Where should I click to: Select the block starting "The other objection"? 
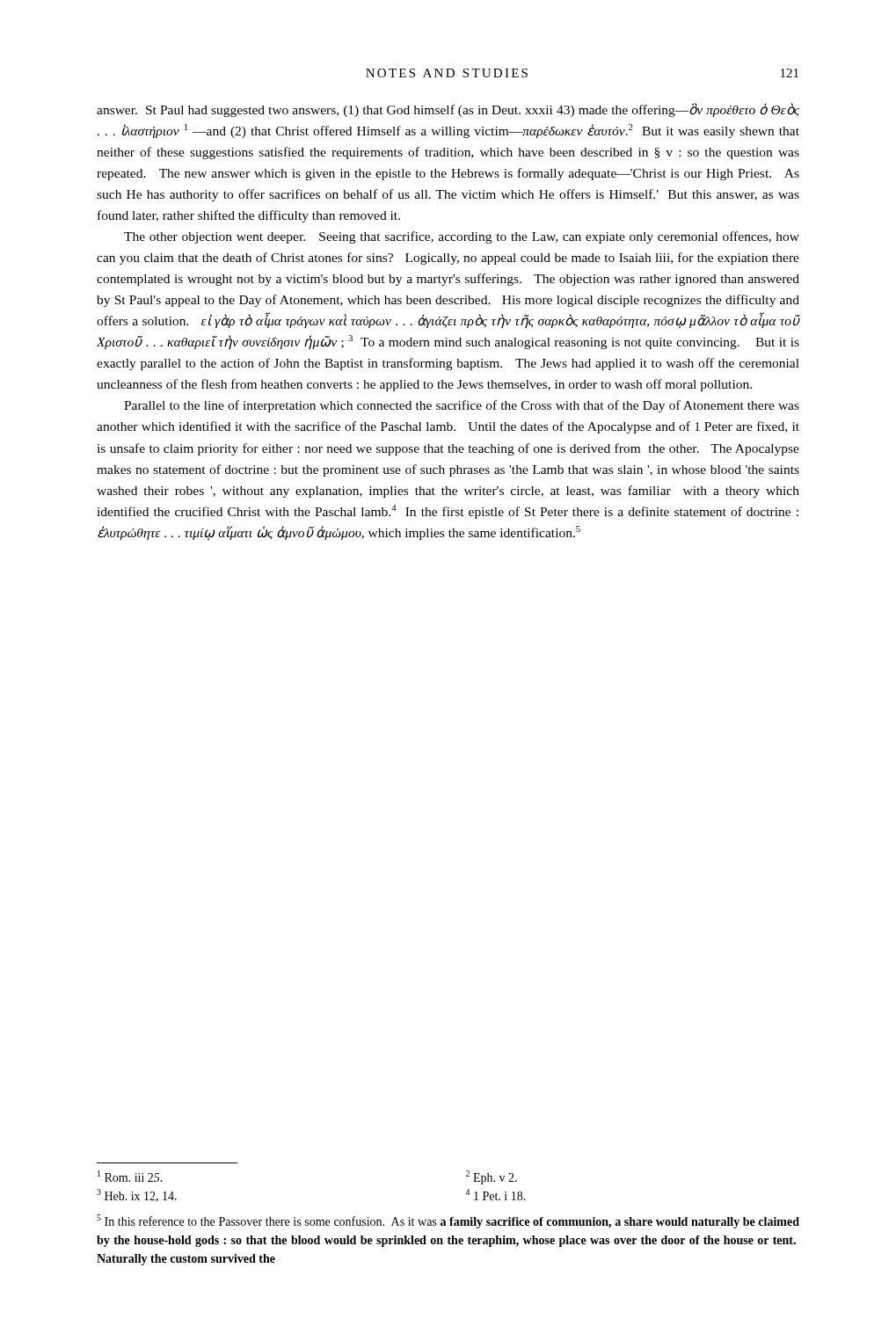pyautogui.click(x=448, y=310)
